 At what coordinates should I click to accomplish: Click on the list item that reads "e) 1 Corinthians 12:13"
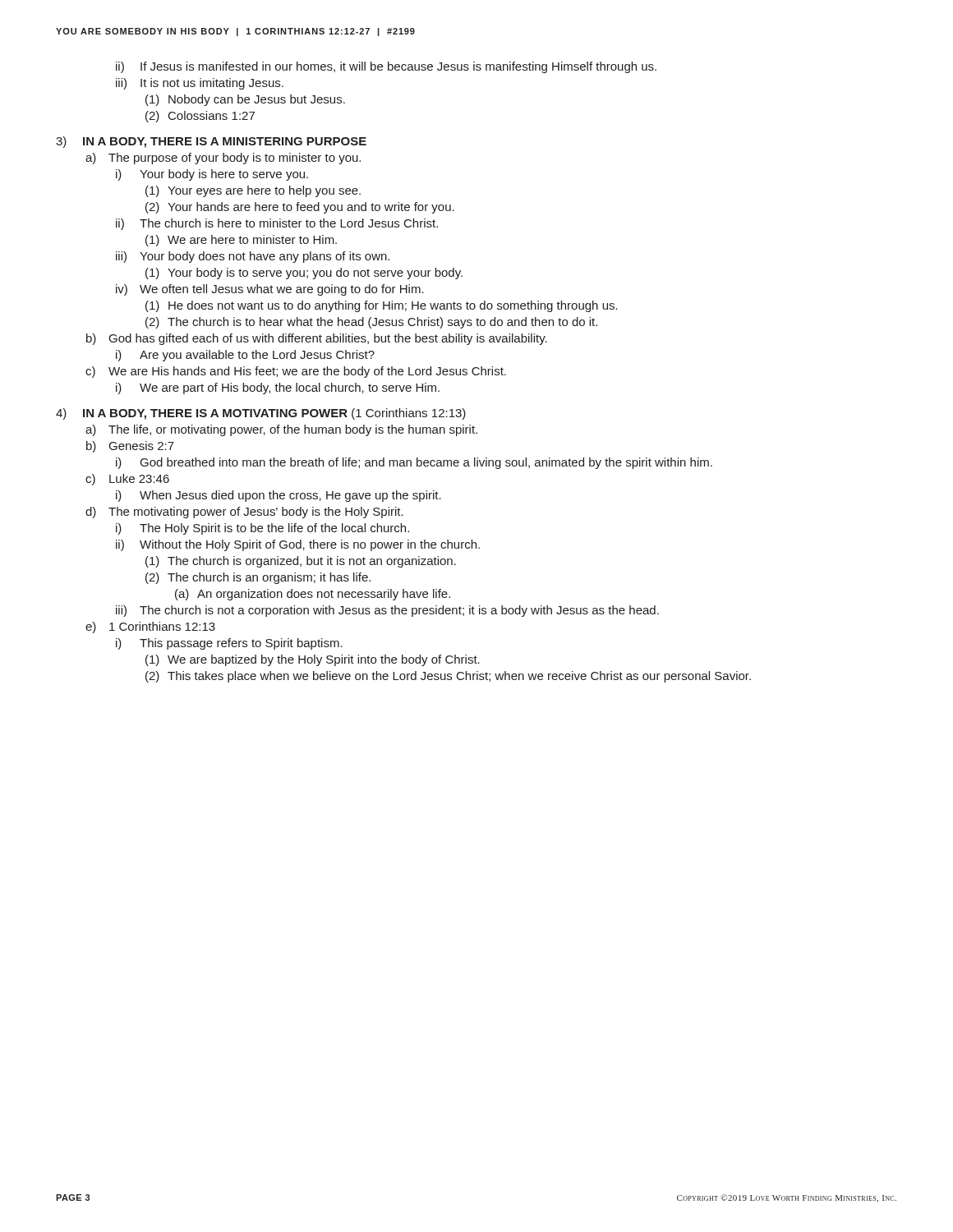(150, 626)
